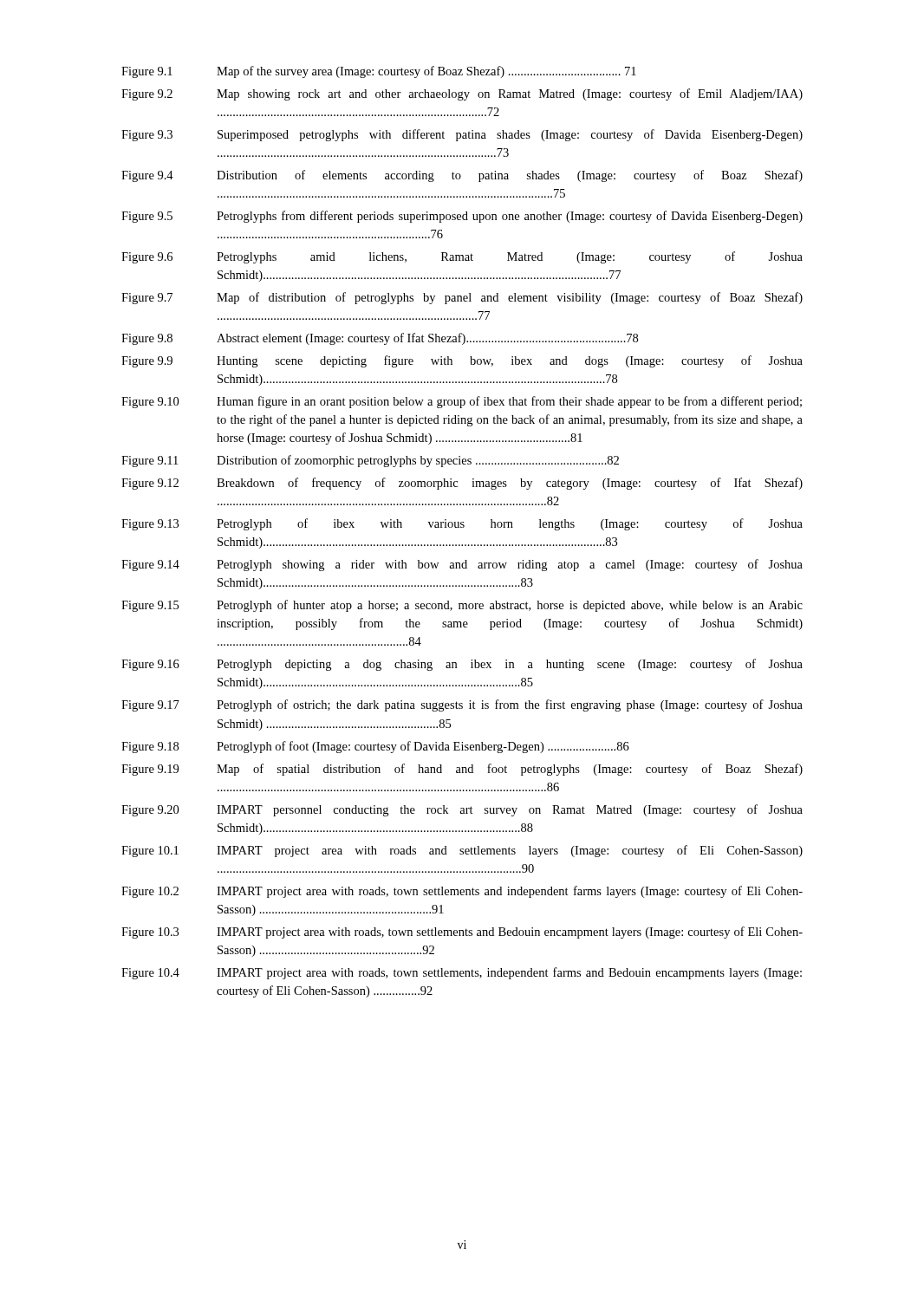The height and width of the screenshot is (1300, 924).
Task: Select the text starting "Figure 9.10 Human figure in an"
Action: pyautogui.click(x=462, y=420)
